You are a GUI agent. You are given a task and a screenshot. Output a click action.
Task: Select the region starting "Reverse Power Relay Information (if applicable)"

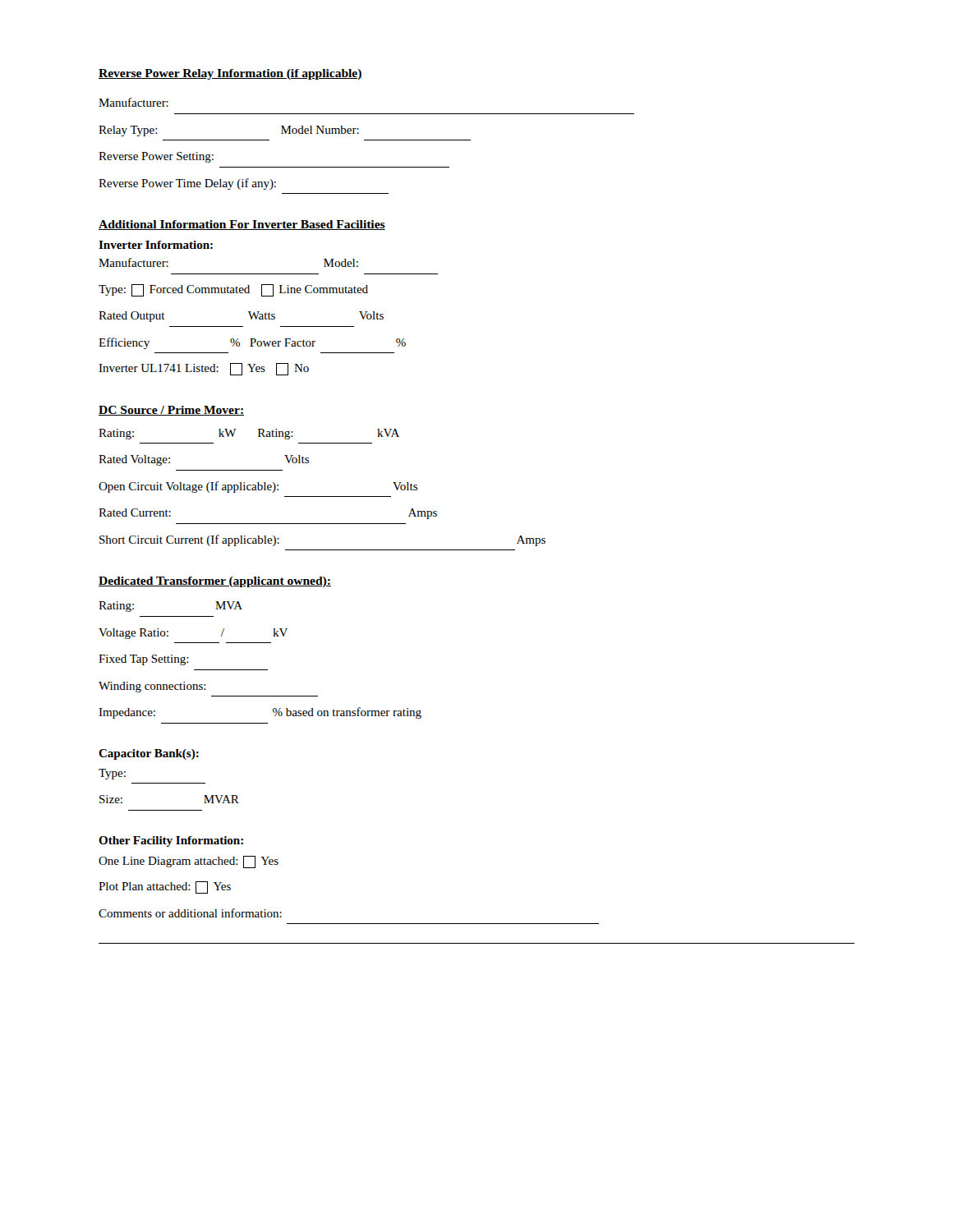pos(230,73)
